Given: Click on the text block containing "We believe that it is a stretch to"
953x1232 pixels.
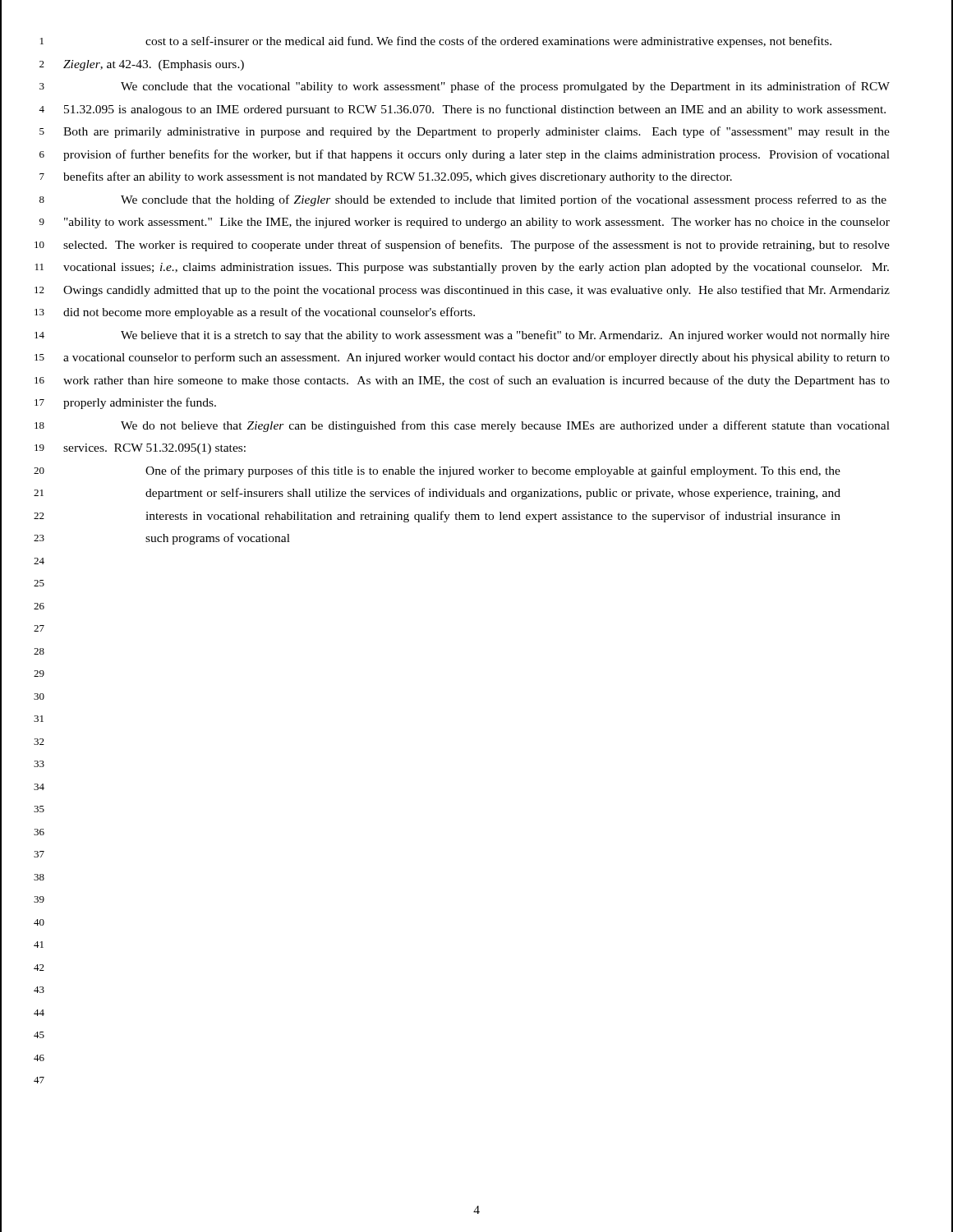Looking at the screenshot, I should (476, 368).
